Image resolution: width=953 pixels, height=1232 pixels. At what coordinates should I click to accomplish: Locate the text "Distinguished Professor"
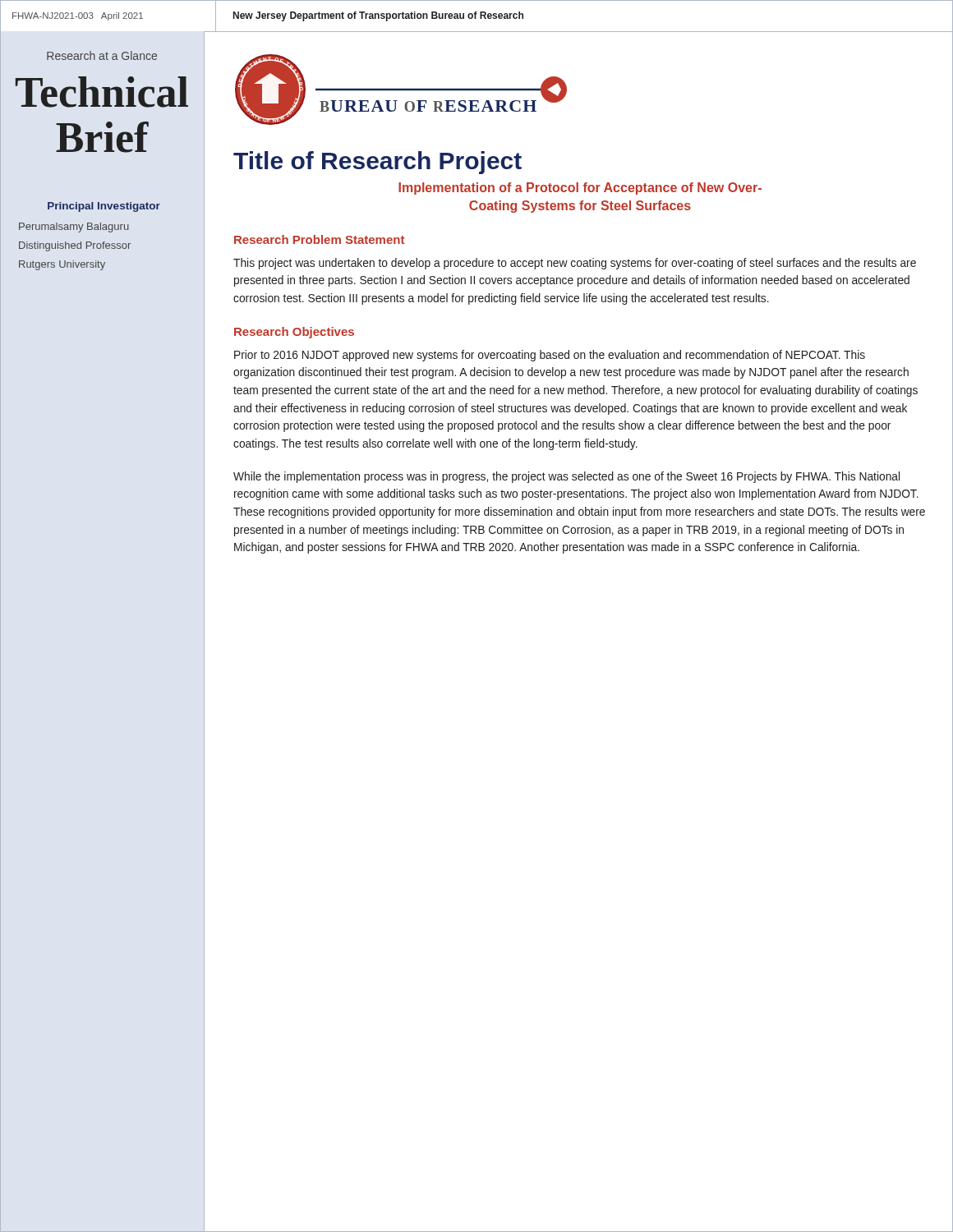[x=74, y=245]
